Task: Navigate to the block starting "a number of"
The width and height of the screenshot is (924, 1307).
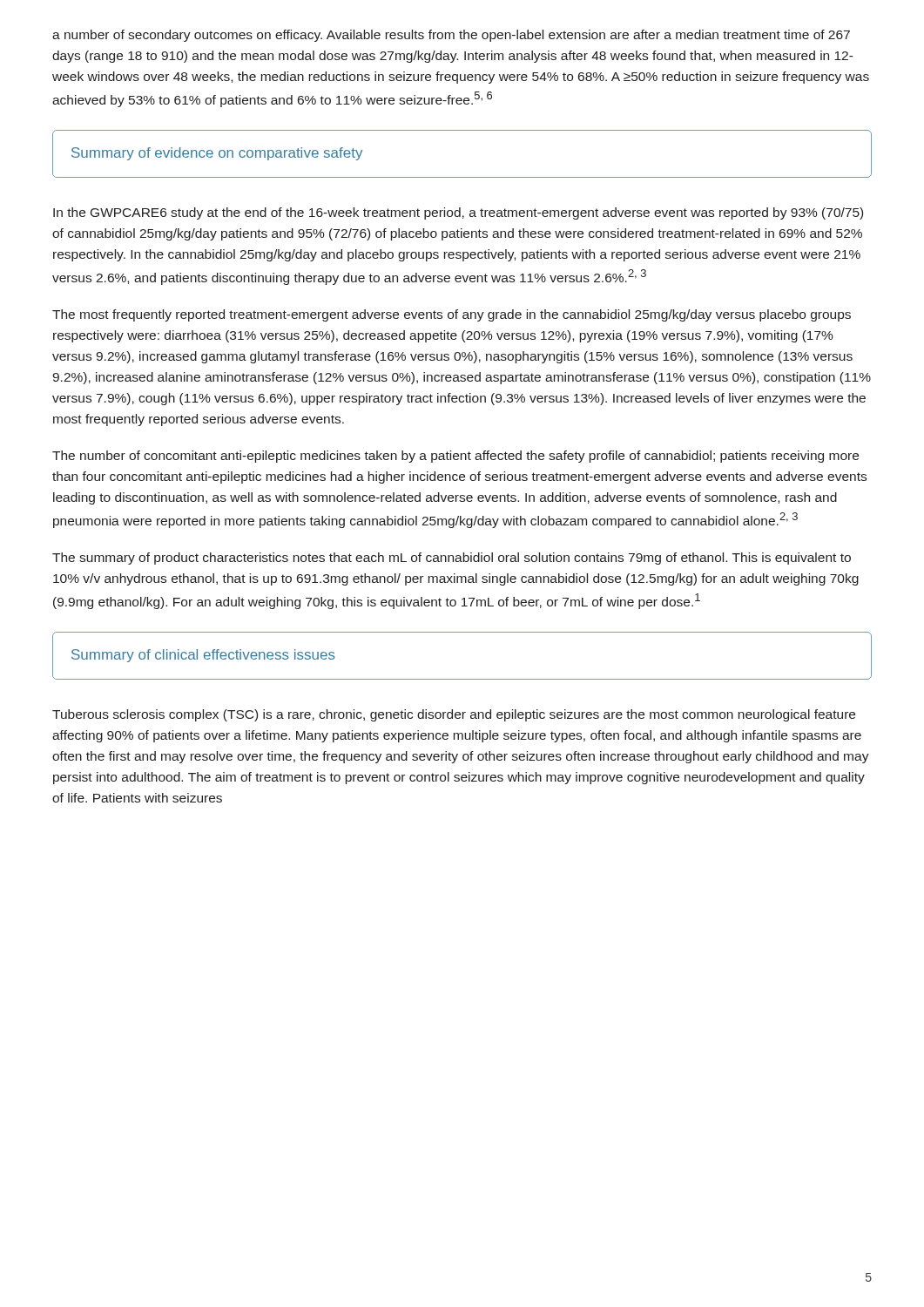Action: [x=462, y=68]
